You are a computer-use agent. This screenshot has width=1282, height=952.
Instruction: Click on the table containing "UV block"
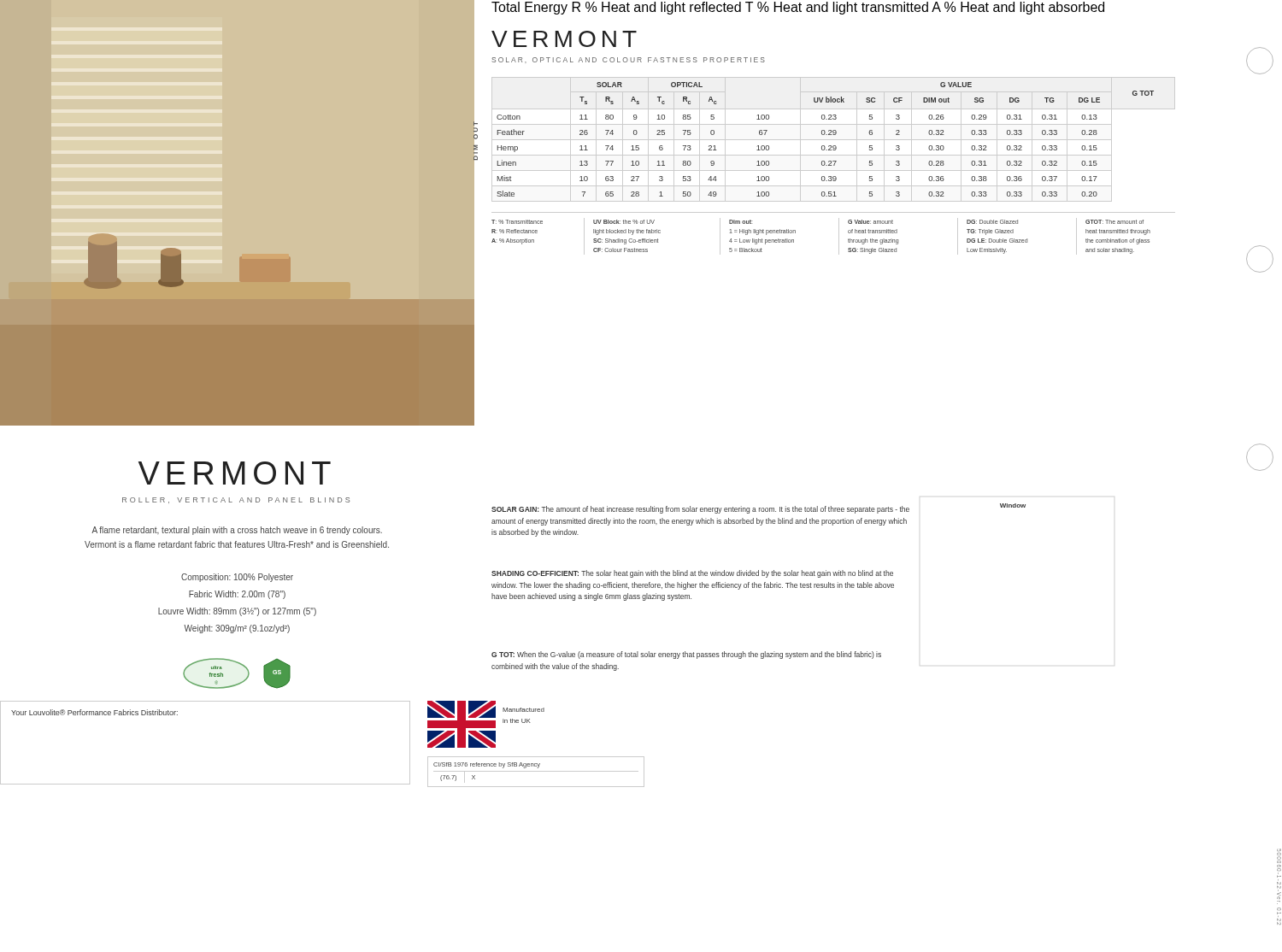pyautogui.click(x=833, y=139)
